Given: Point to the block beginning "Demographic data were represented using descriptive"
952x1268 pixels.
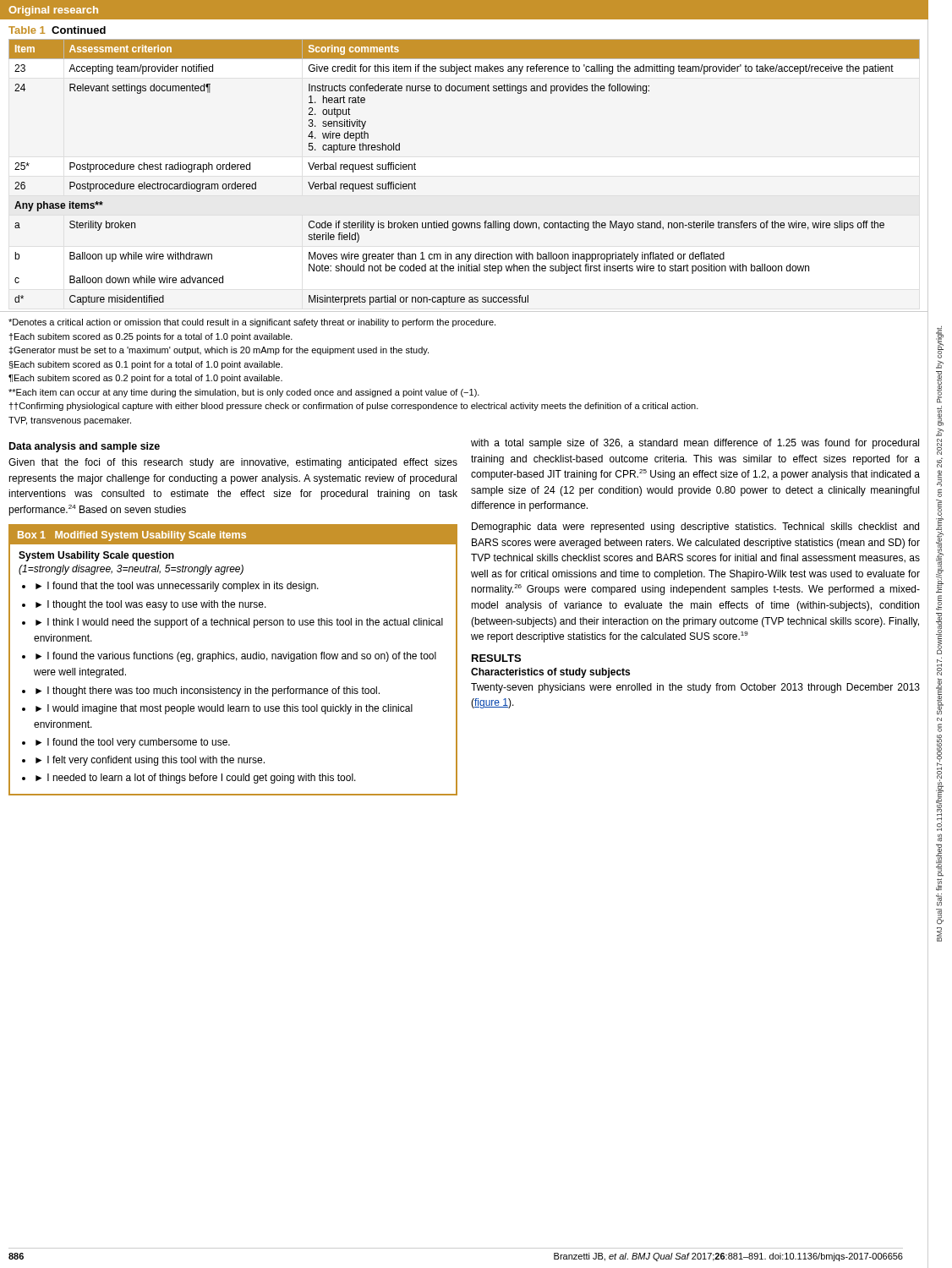Looking at the screenshot, I should click(695, 582).
